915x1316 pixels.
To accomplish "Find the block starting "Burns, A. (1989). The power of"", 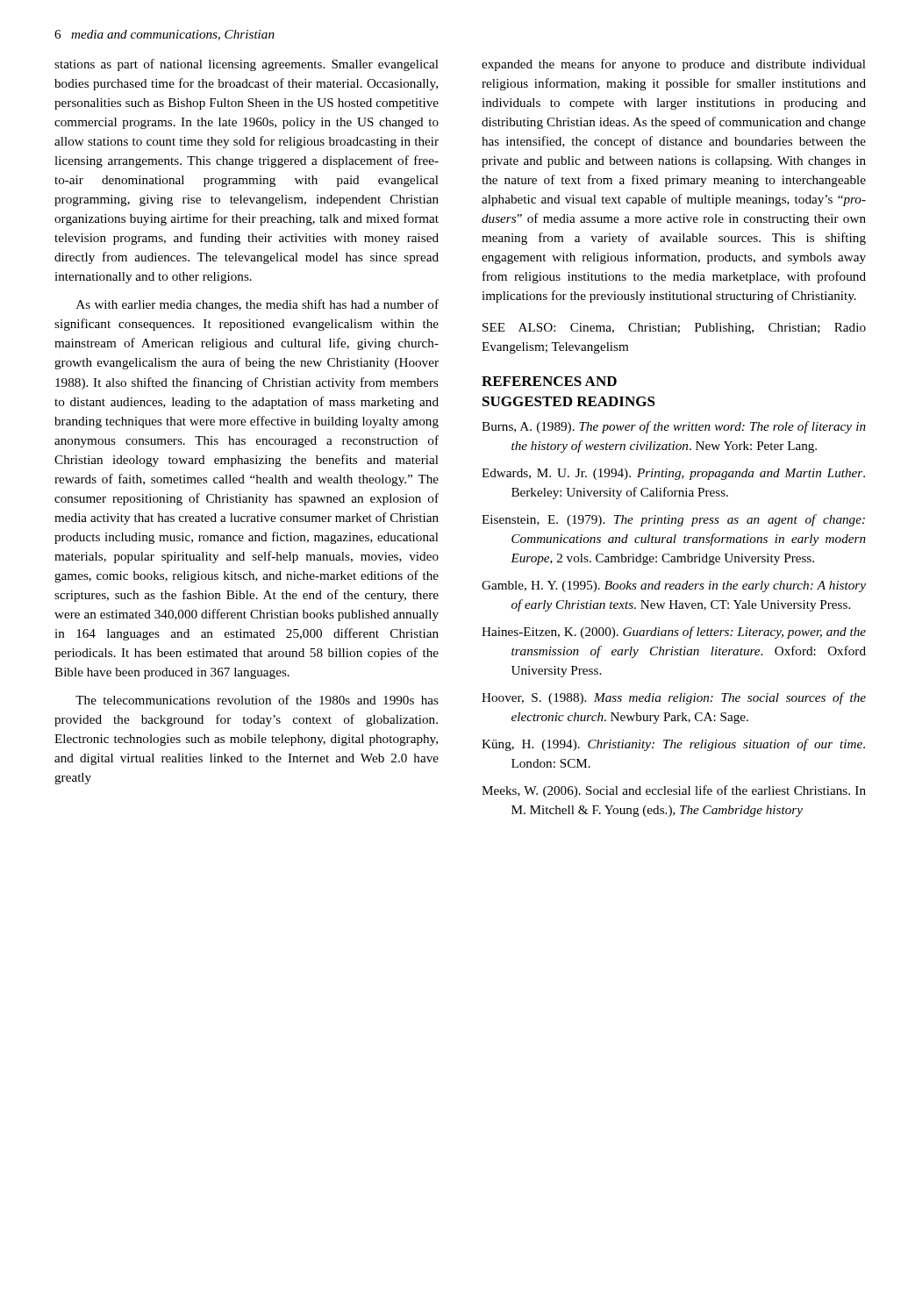I will coord(674,435).
